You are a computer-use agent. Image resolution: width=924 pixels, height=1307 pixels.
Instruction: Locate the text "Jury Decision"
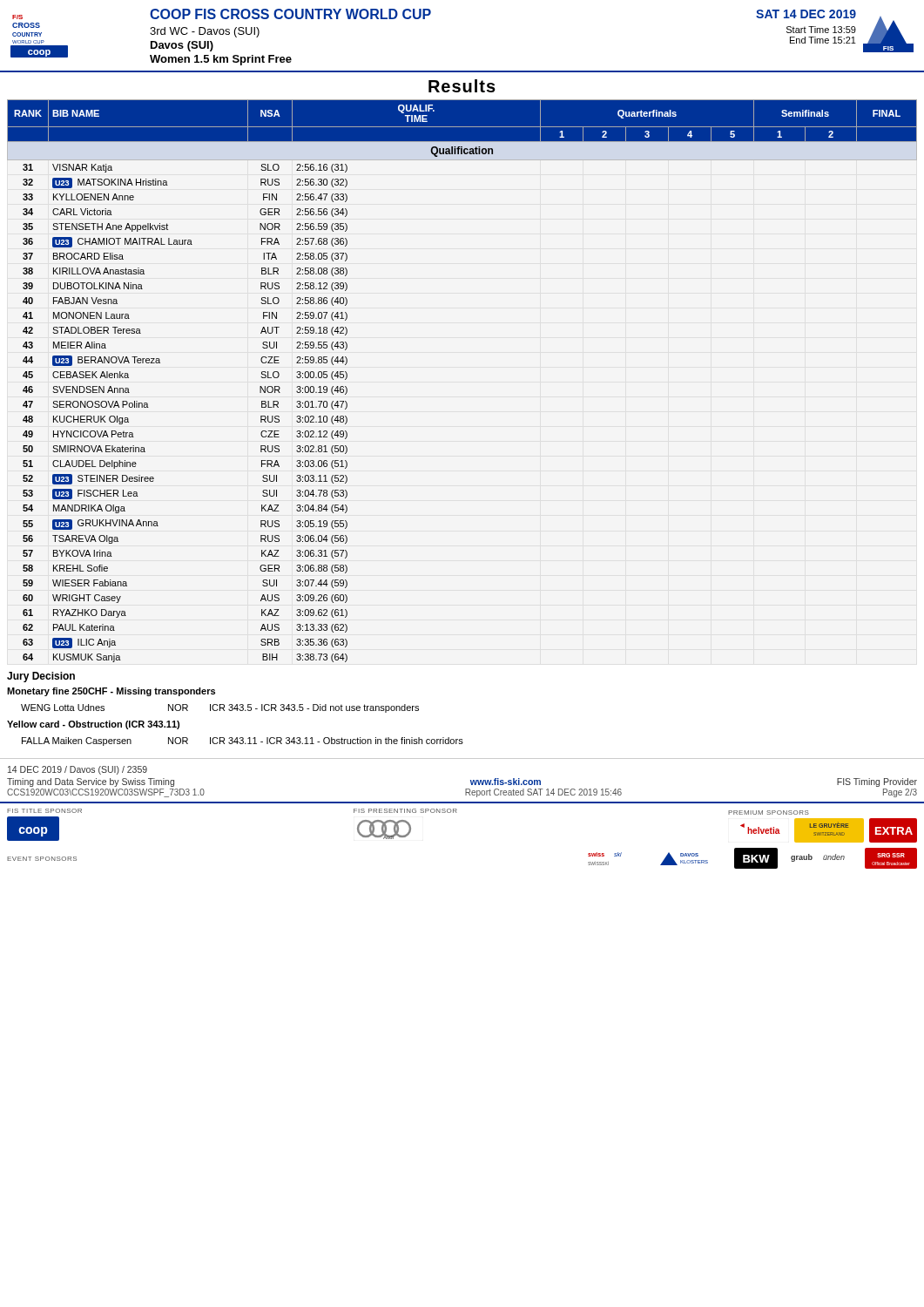point(41,676)
